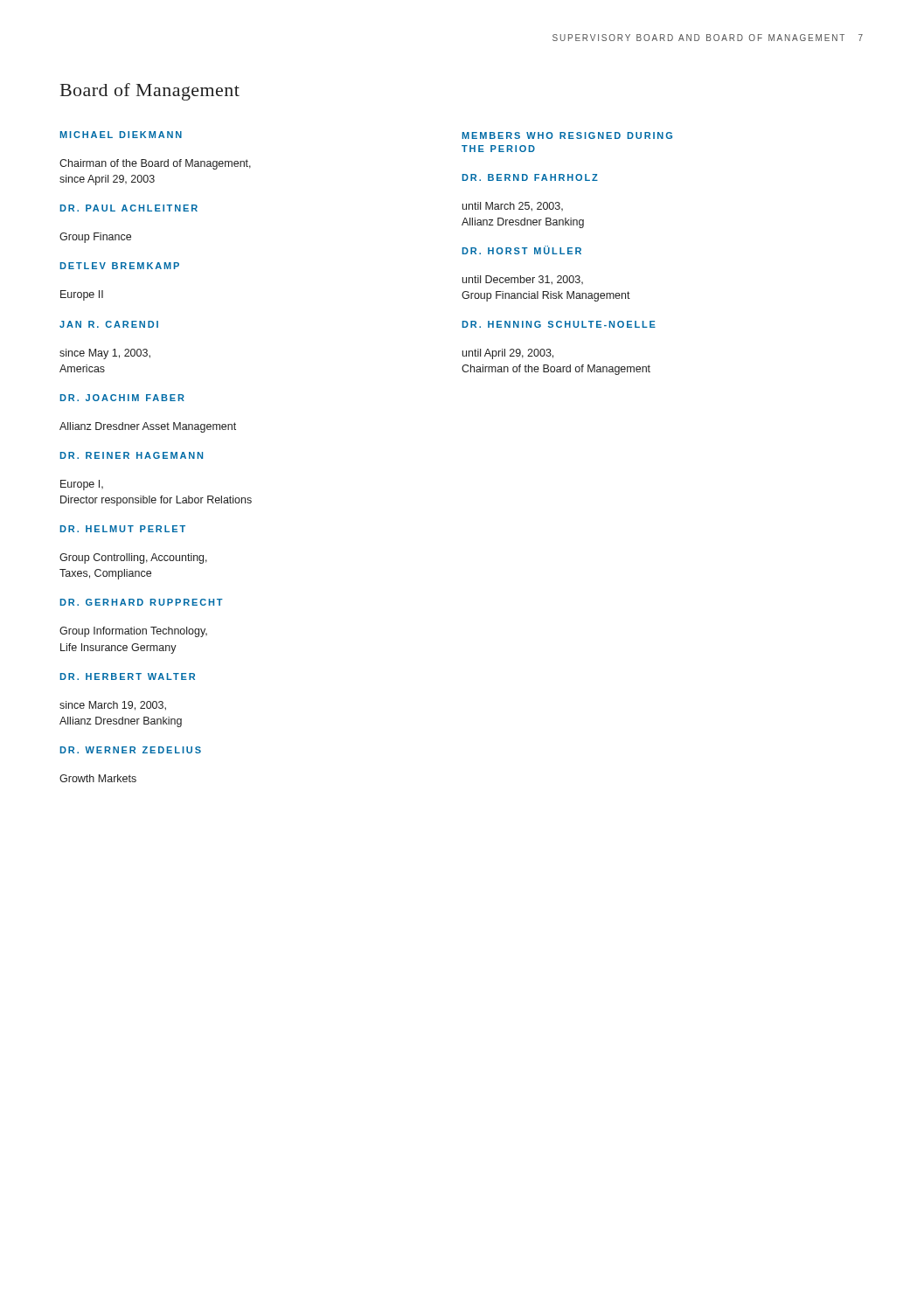This screenshot has height=1311, width=924.
Task: Select the section header with the text "MICHAEL DIEKMANN"
Action: (x=121, y=135)
